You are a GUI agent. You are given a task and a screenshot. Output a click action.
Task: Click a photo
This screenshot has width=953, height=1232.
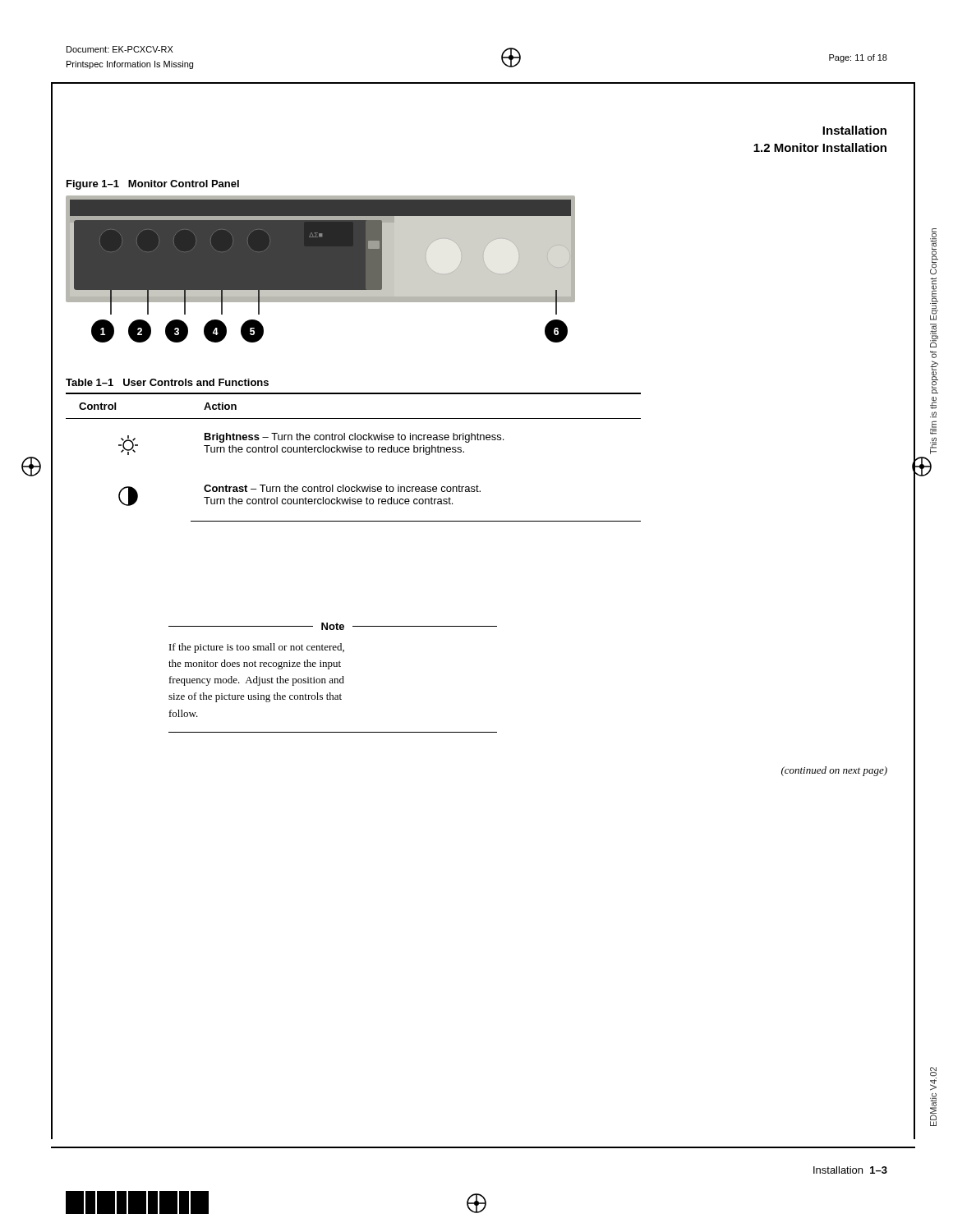point(337,276)
